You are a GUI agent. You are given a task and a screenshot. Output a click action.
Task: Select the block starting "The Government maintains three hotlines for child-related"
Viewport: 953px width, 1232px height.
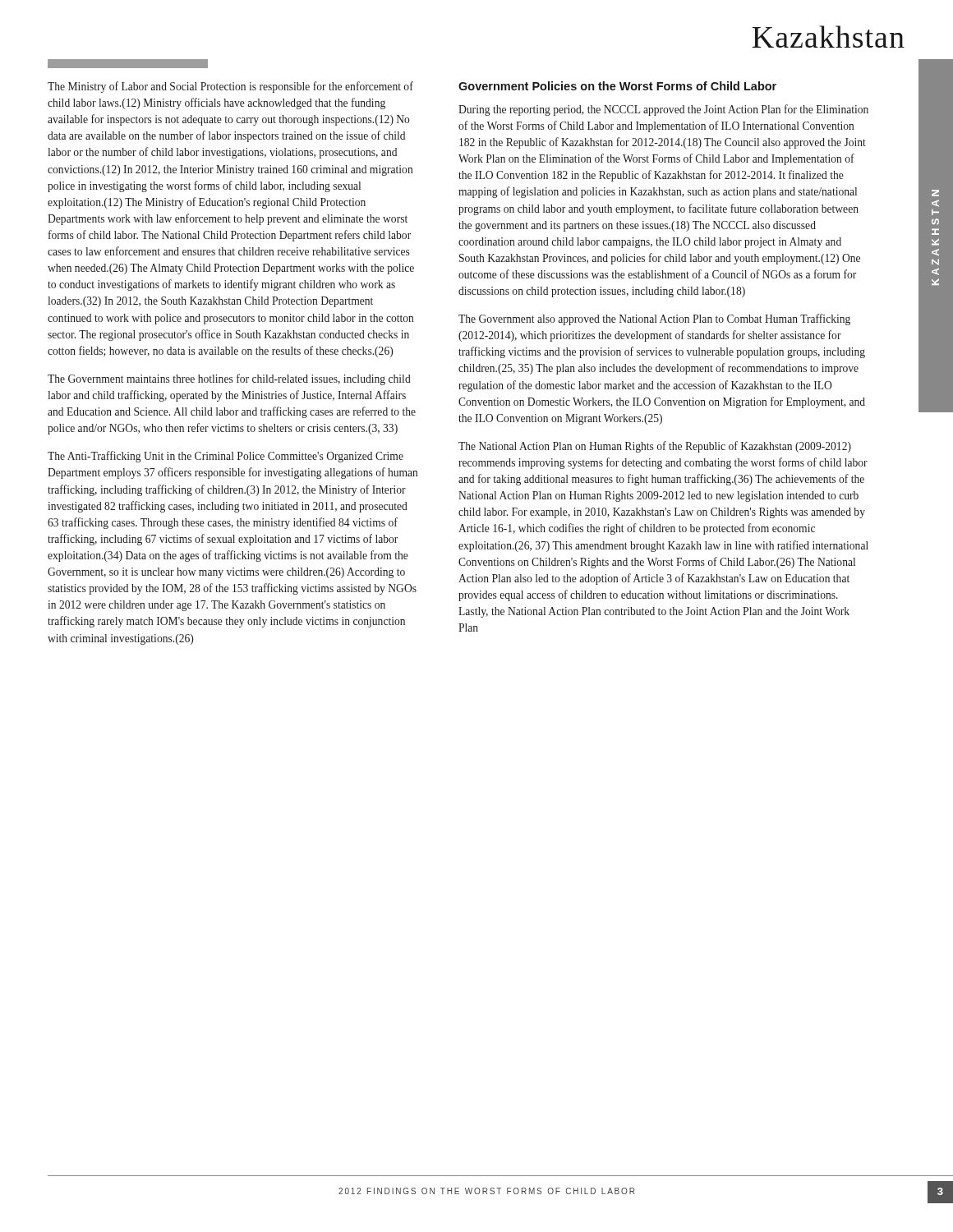232,404
